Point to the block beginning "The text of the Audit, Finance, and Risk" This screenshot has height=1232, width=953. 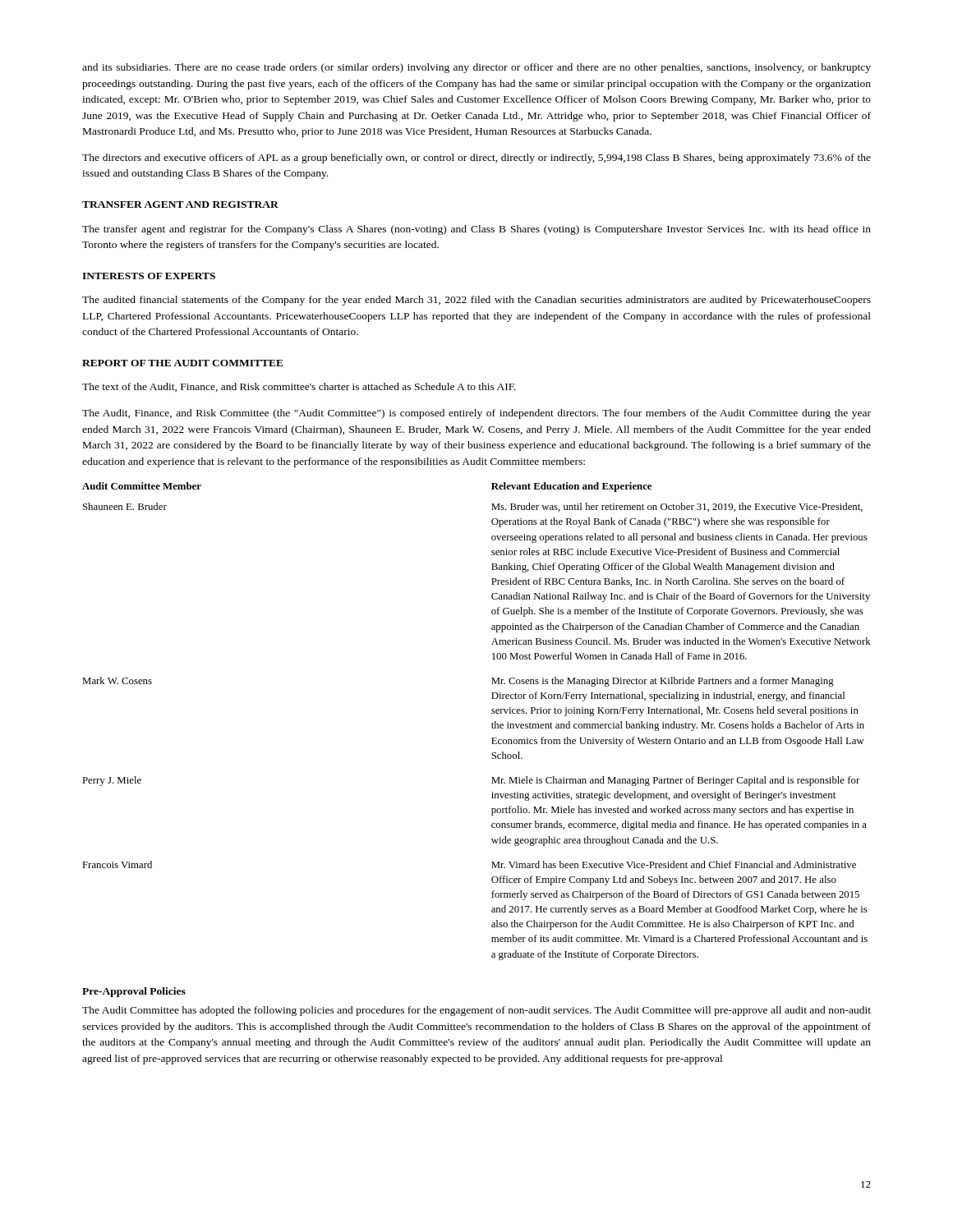coord(476,387)
